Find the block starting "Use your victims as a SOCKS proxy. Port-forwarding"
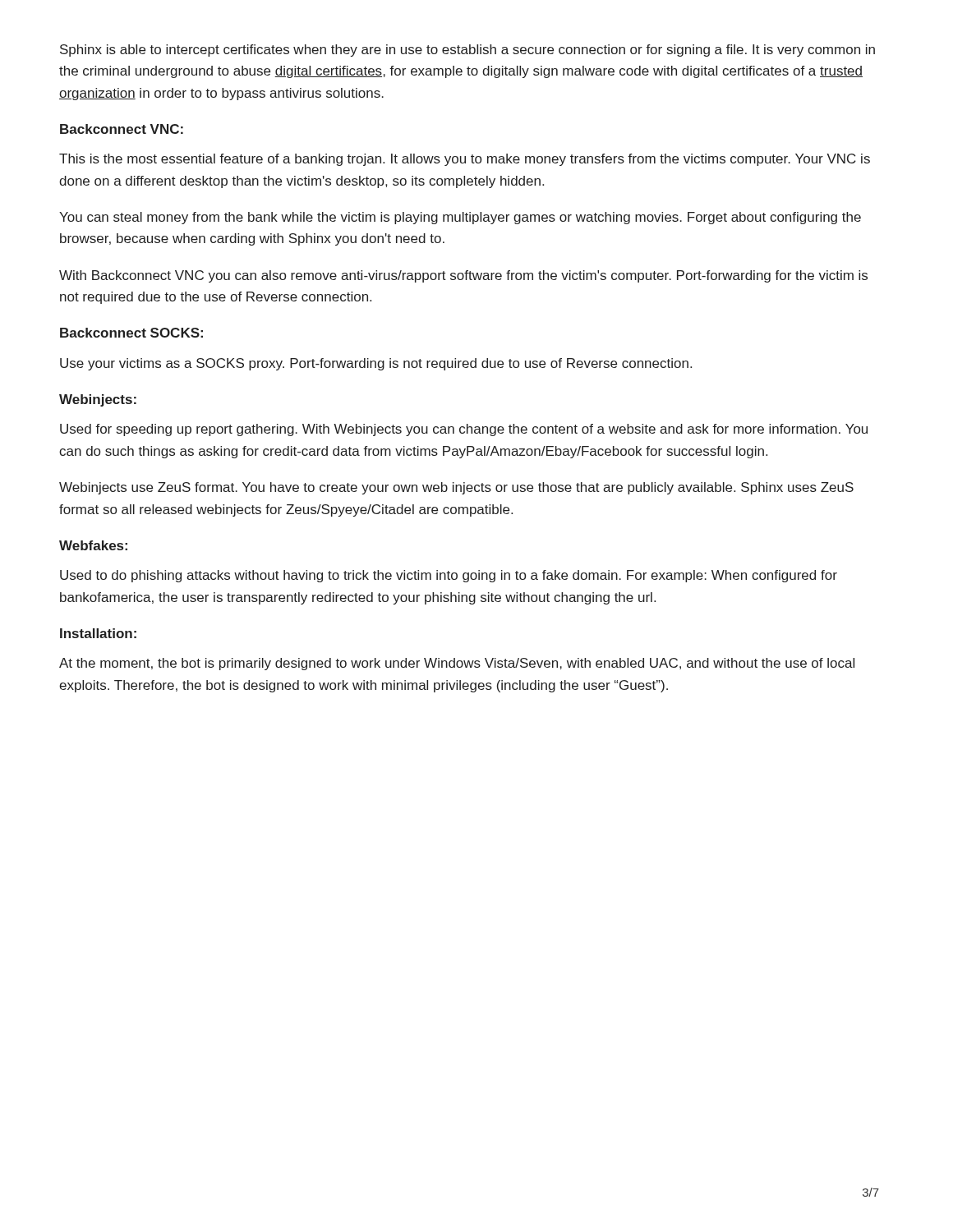953x1232 pixels. pos(469,364)
